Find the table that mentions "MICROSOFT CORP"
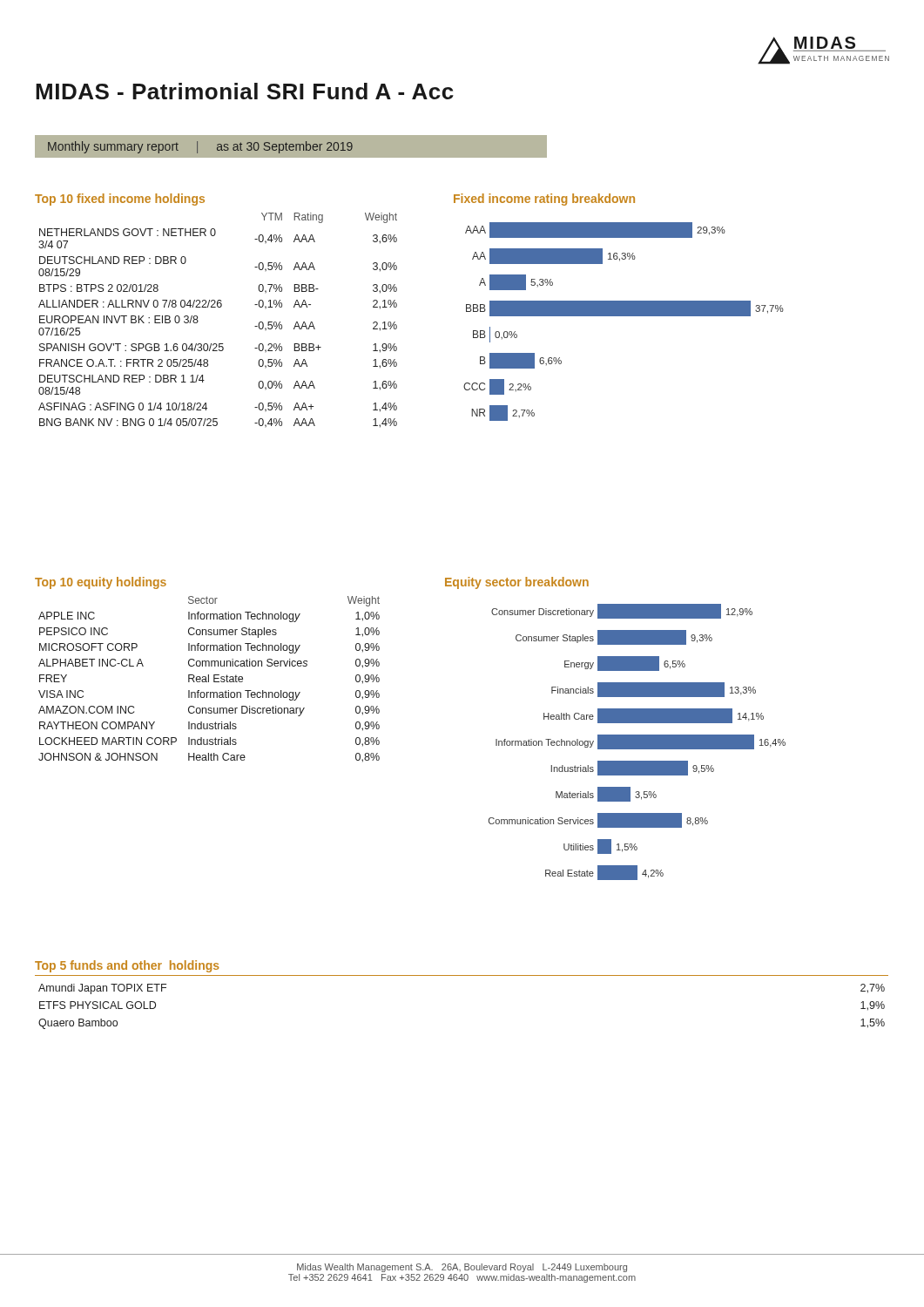The height and width of the screenshot is (1307, 924). coord(209,670)
